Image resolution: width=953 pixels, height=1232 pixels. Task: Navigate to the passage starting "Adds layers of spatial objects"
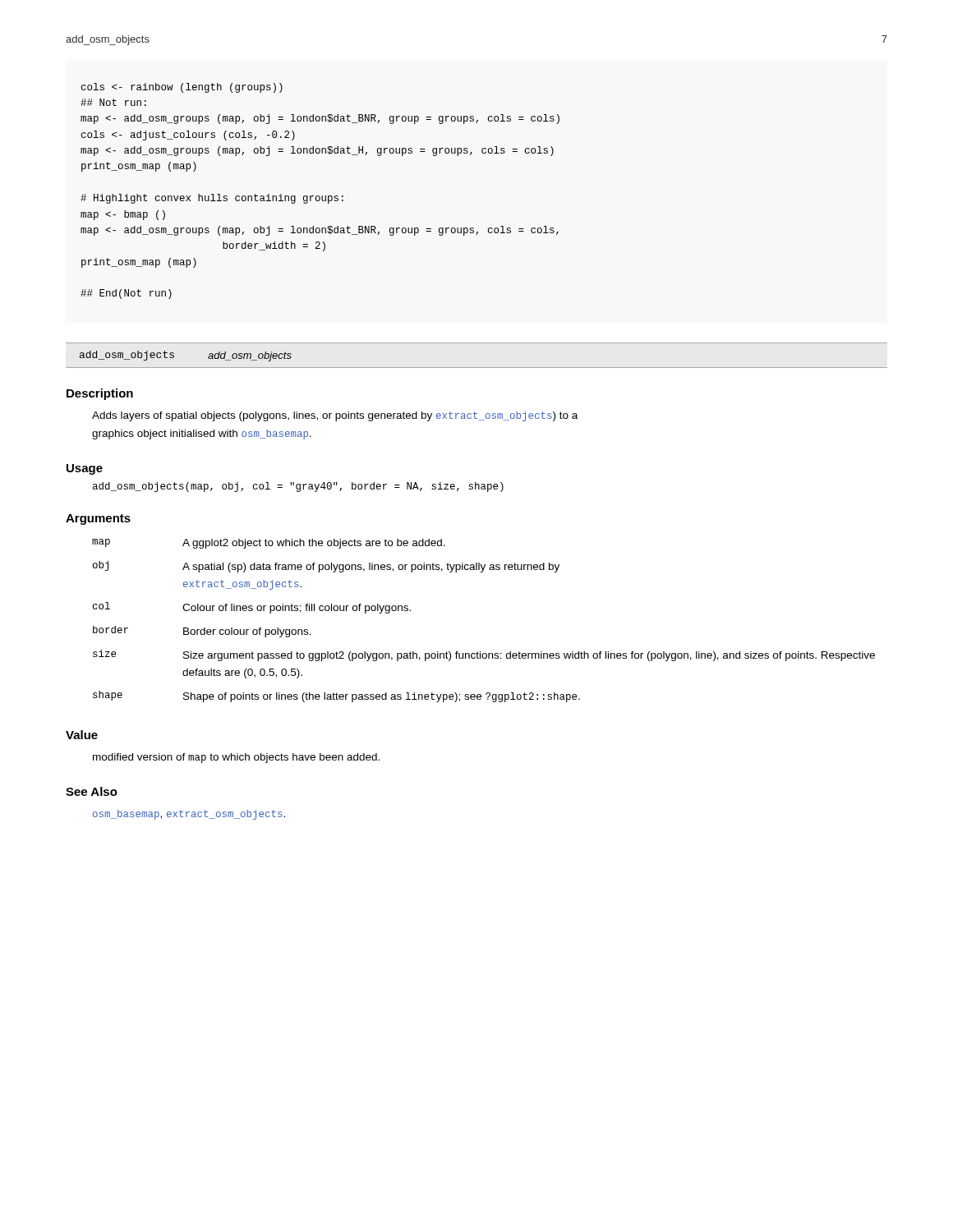[x=335, y=425]
